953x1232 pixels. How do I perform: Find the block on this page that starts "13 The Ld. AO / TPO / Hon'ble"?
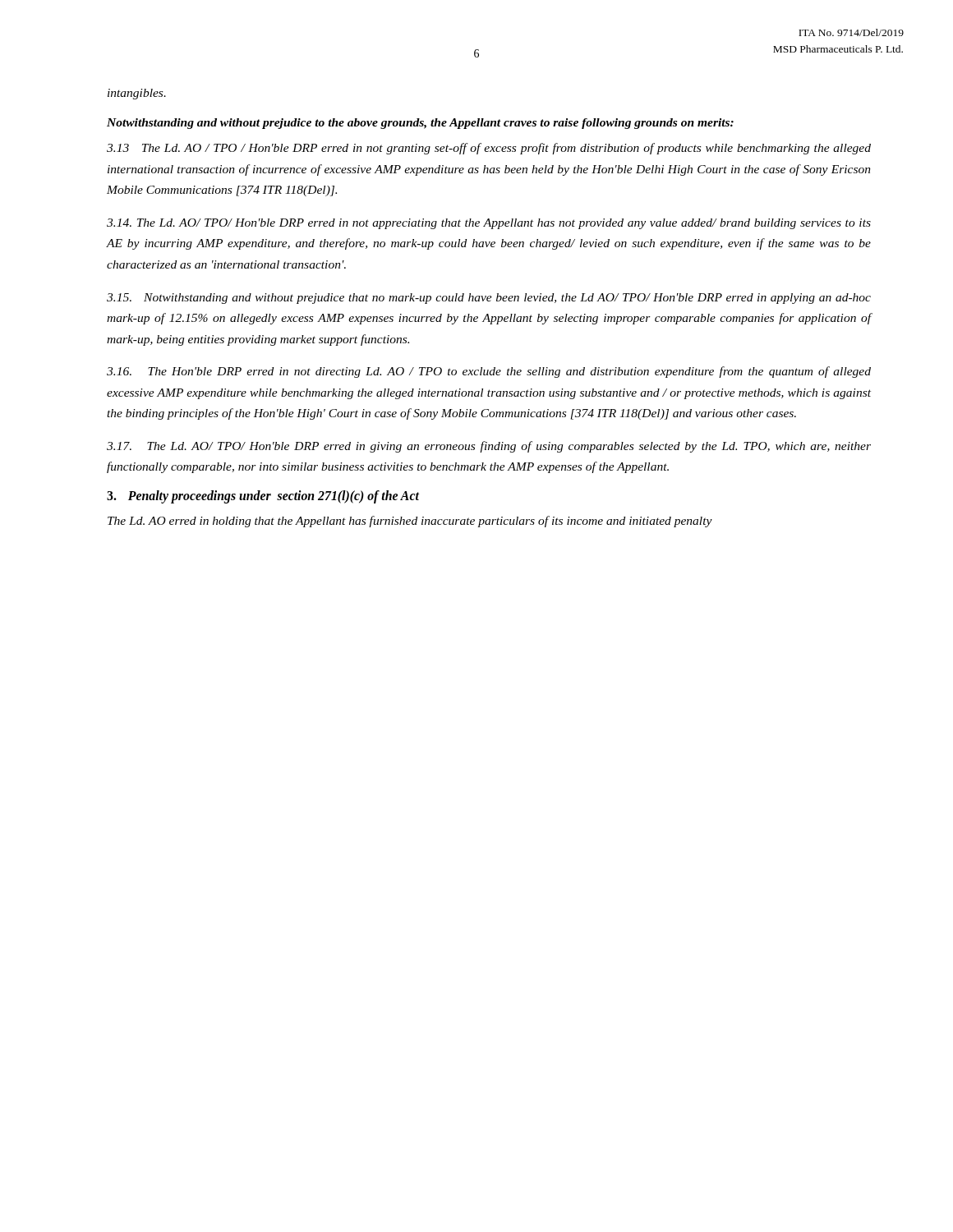(x=489, y=169)
